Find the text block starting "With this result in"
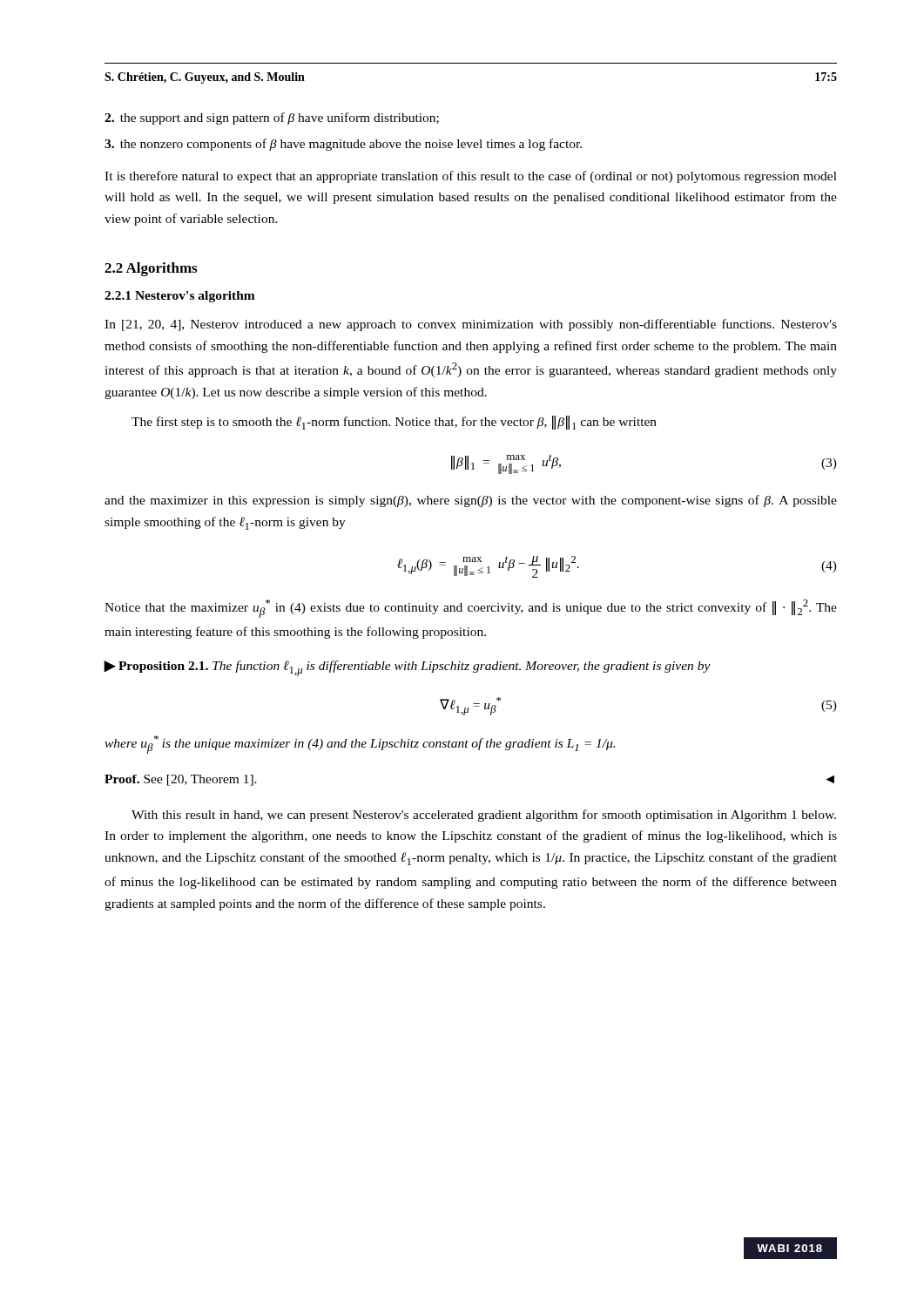Screen dimensions: 1307x924 471,858
